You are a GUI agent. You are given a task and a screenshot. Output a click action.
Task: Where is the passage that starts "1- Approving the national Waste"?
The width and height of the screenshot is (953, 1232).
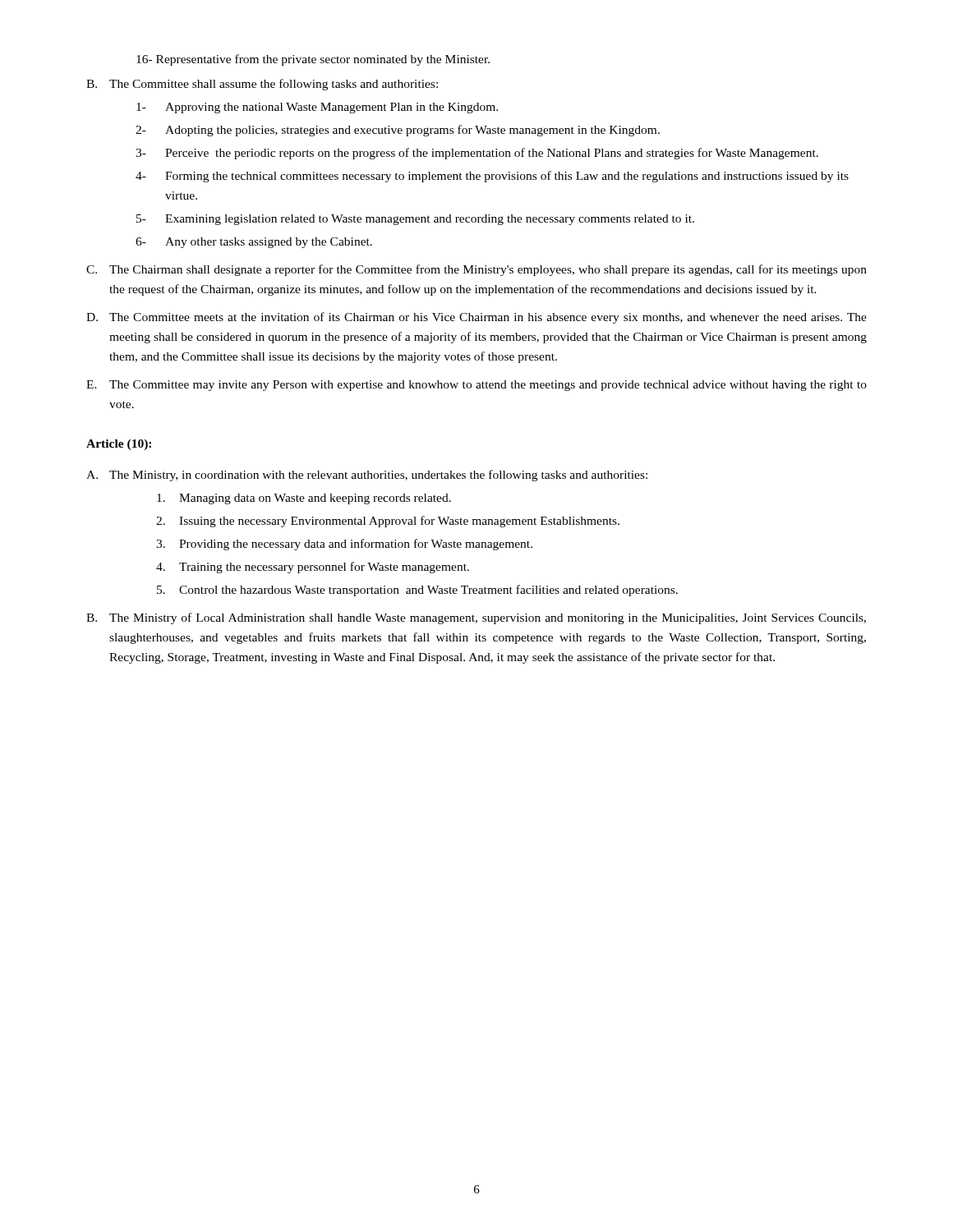pyautogui.click(x=501, y=107)
